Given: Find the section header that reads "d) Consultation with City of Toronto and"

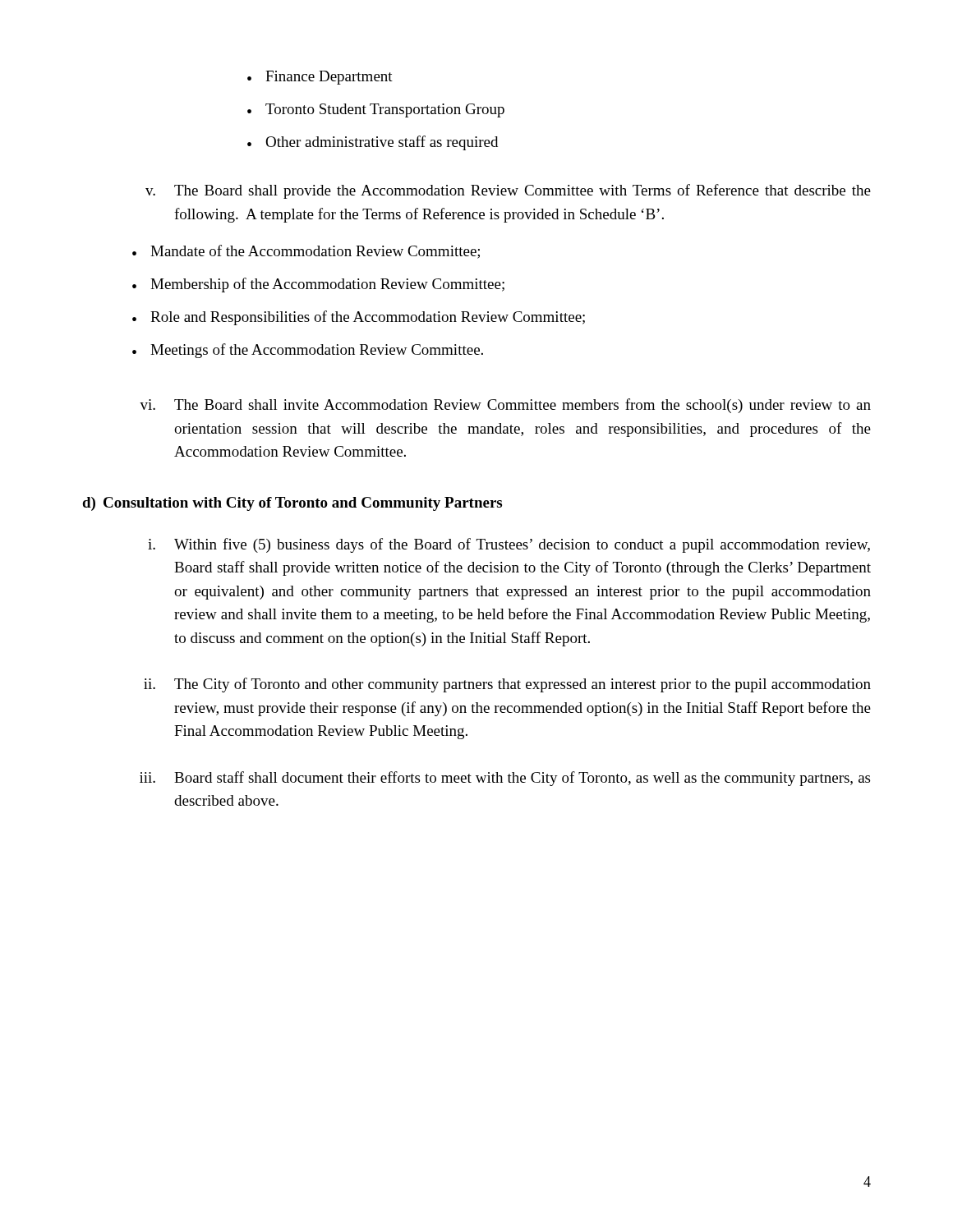Looking at the screenshot, I should click(292, 502).
